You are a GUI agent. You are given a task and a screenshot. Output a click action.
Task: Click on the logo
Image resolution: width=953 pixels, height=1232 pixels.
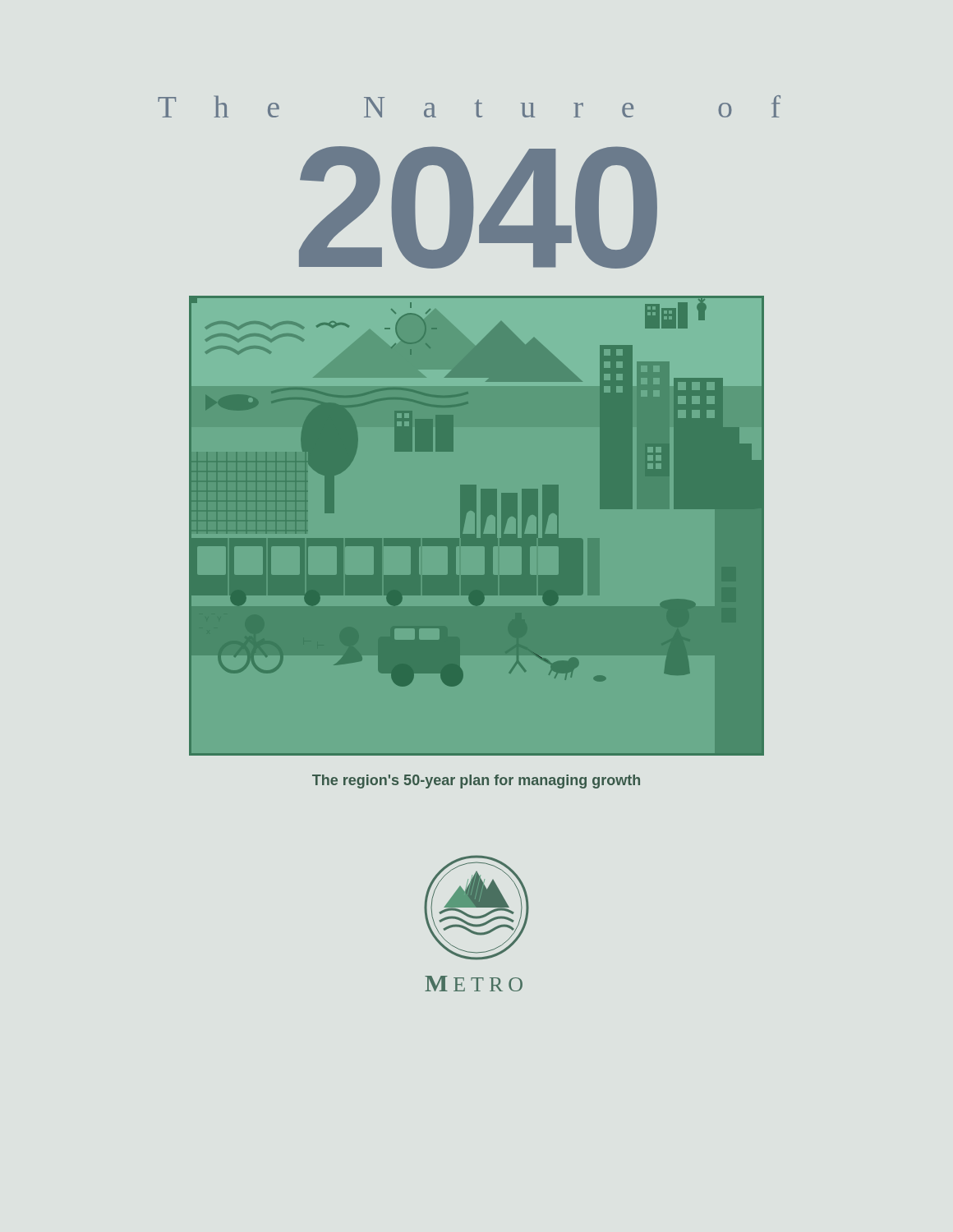(x=476, y=926)
